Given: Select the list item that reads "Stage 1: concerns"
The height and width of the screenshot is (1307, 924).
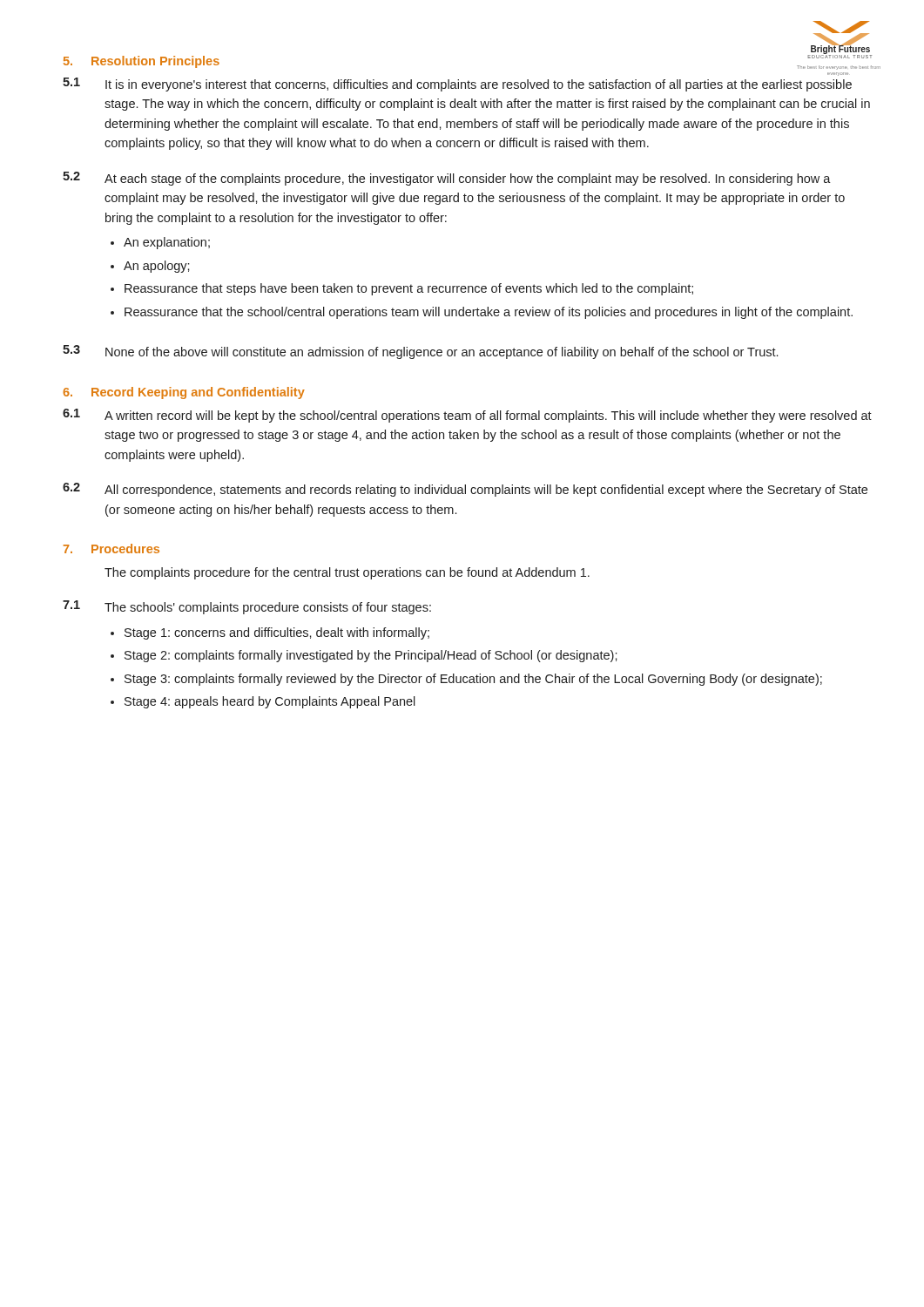Looking at the screenshot, I should point(277,633).
